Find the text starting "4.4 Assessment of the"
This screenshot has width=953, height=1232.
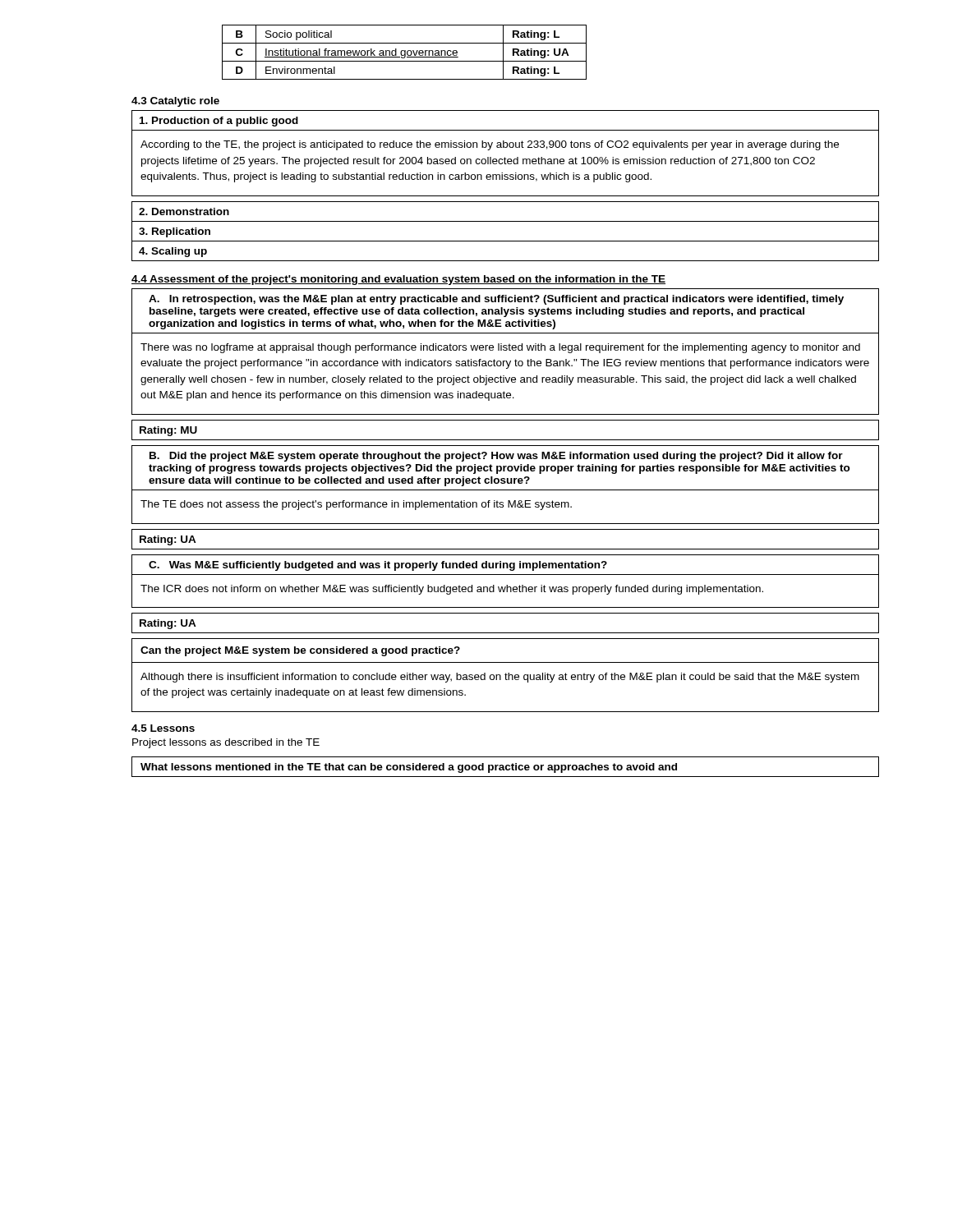point(398,279)
